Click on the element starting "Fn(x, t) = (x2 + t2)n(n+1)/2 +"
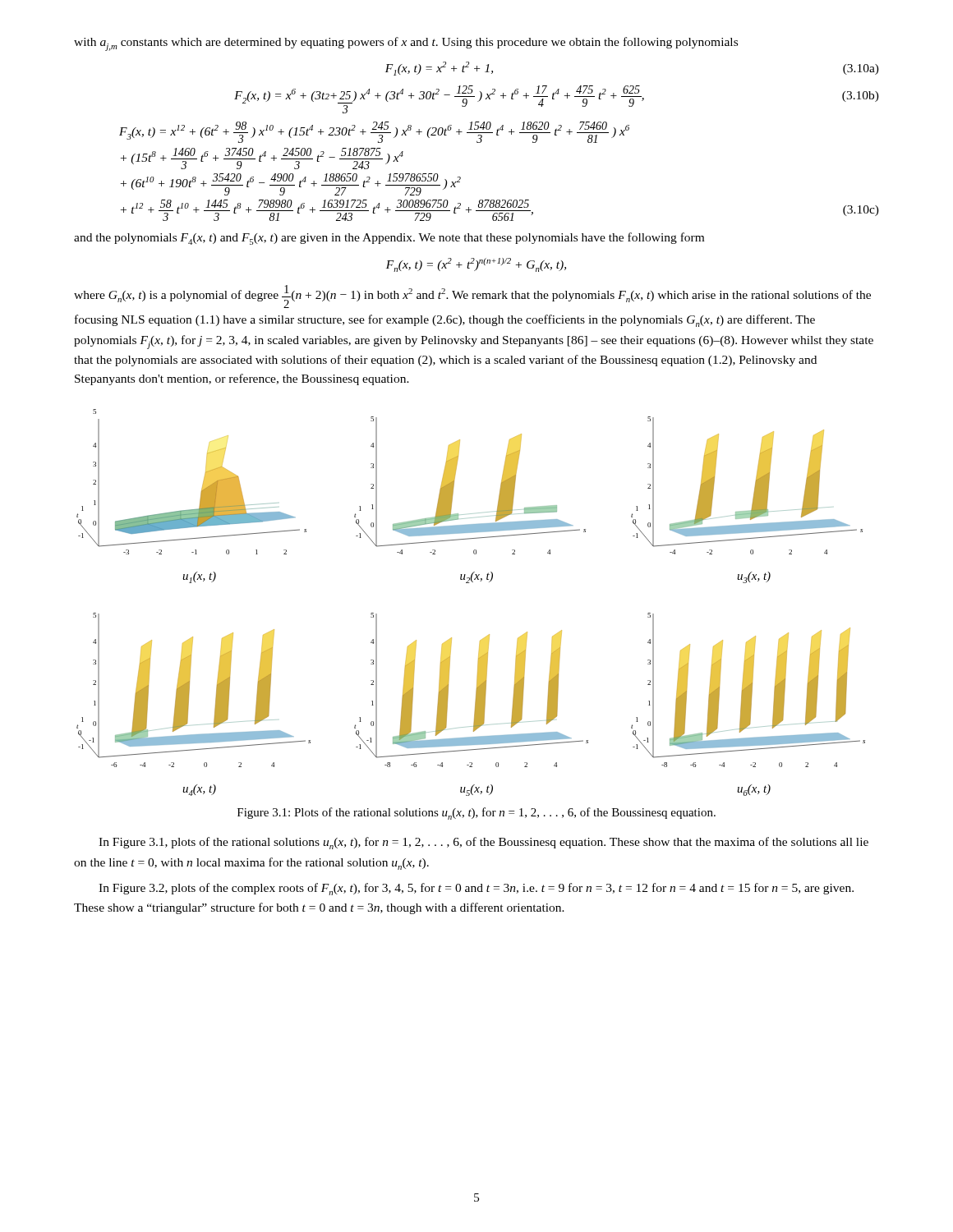This screenshot has width=953, height=1232. coord(476,266)
